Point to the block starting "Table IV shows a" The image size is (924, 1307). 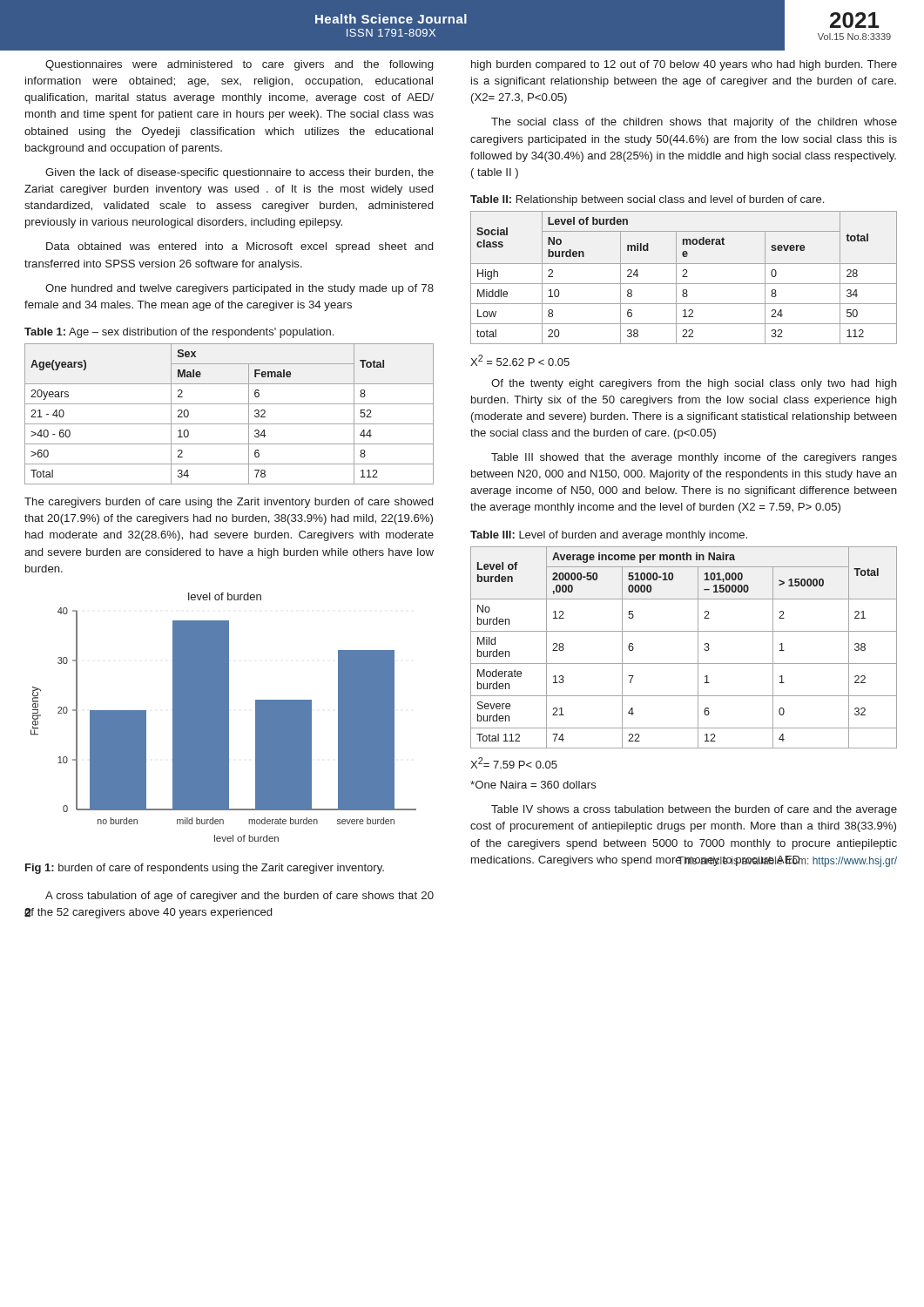coord(684,834)
